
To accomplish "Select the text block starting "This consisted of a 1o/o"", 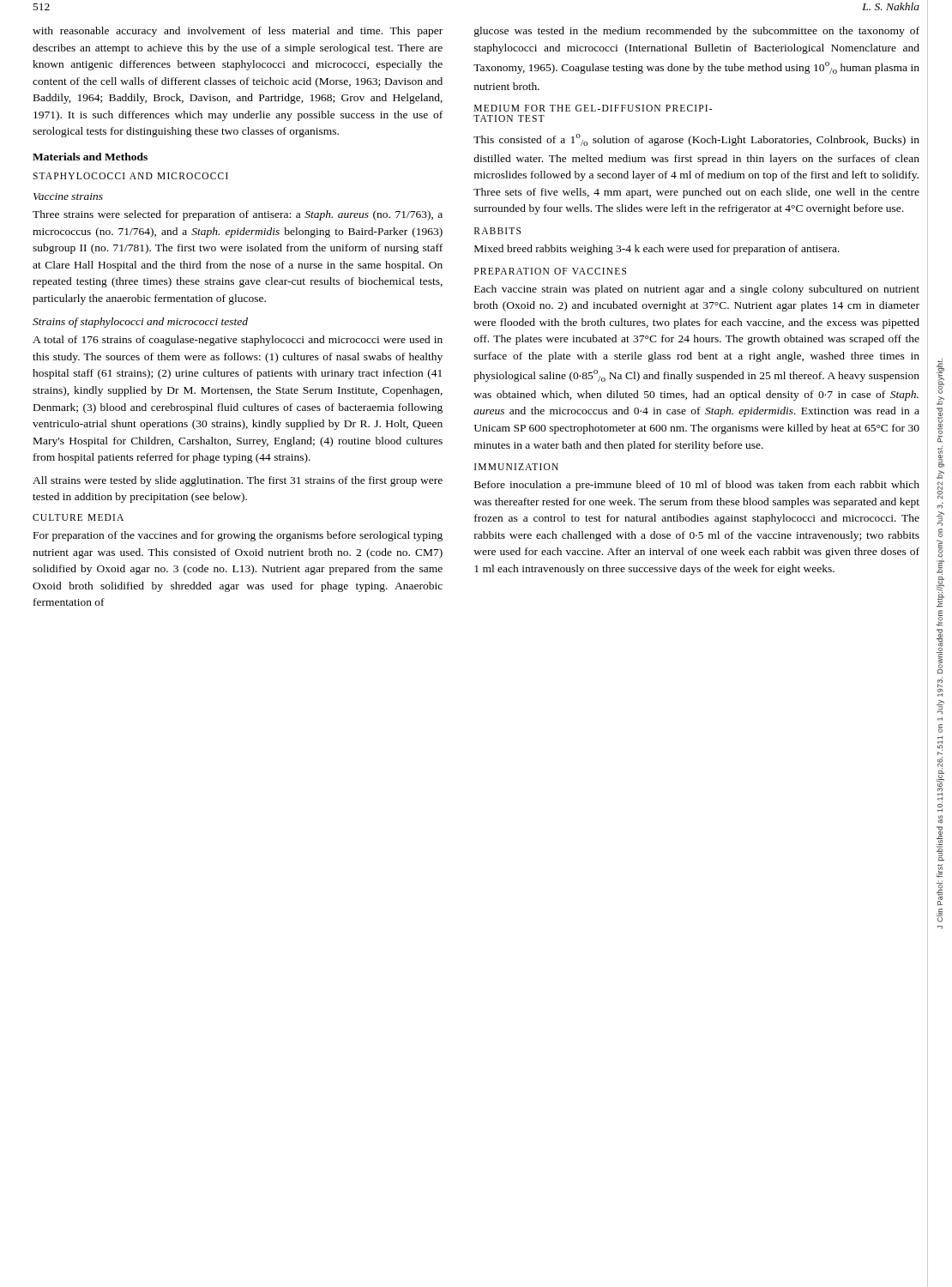I will [x=697, y=173].
